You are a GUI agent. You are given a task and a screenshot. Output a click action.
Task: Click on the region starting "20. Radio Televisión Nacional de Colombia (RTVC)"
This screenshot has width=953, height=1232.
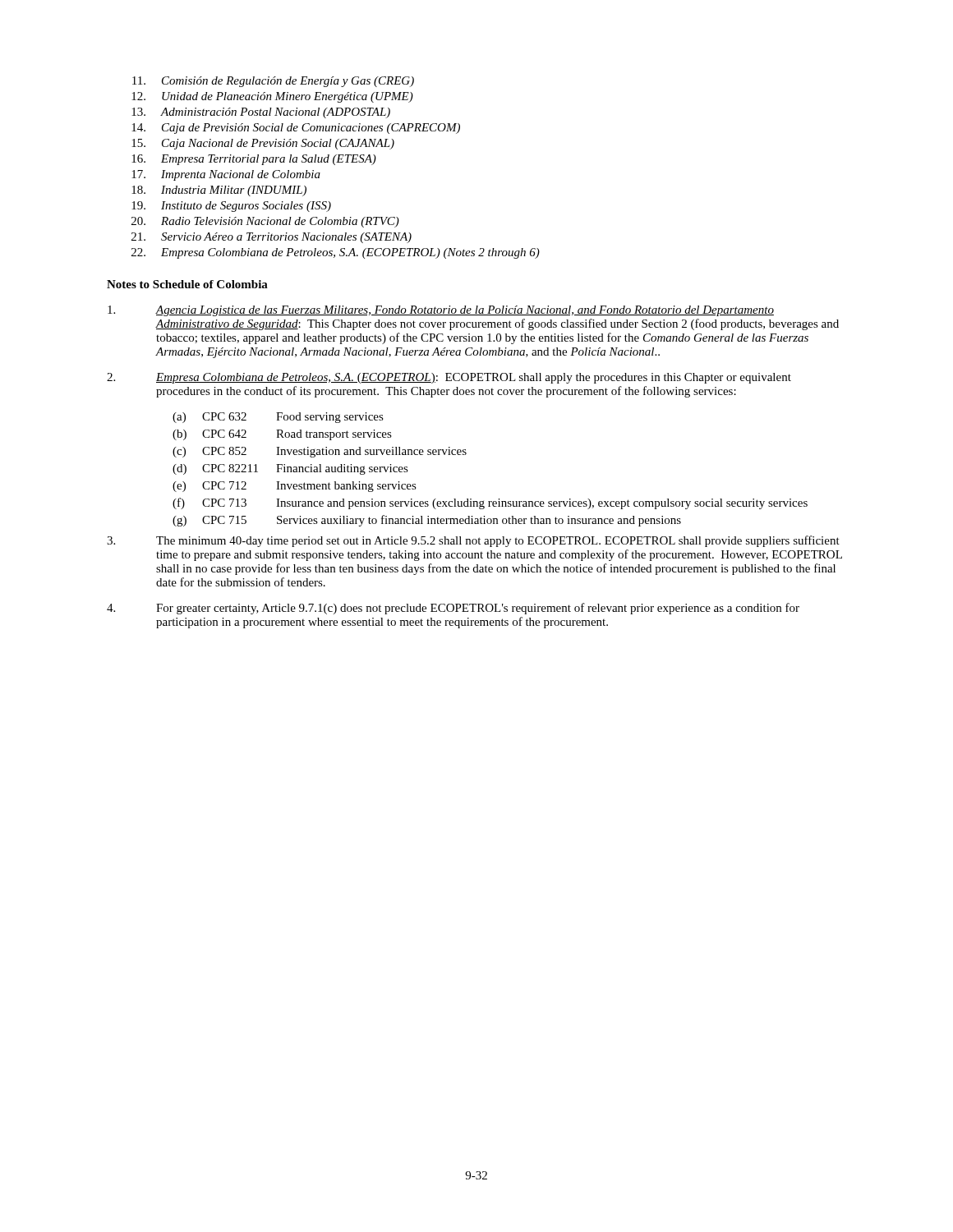coord(265,222)
